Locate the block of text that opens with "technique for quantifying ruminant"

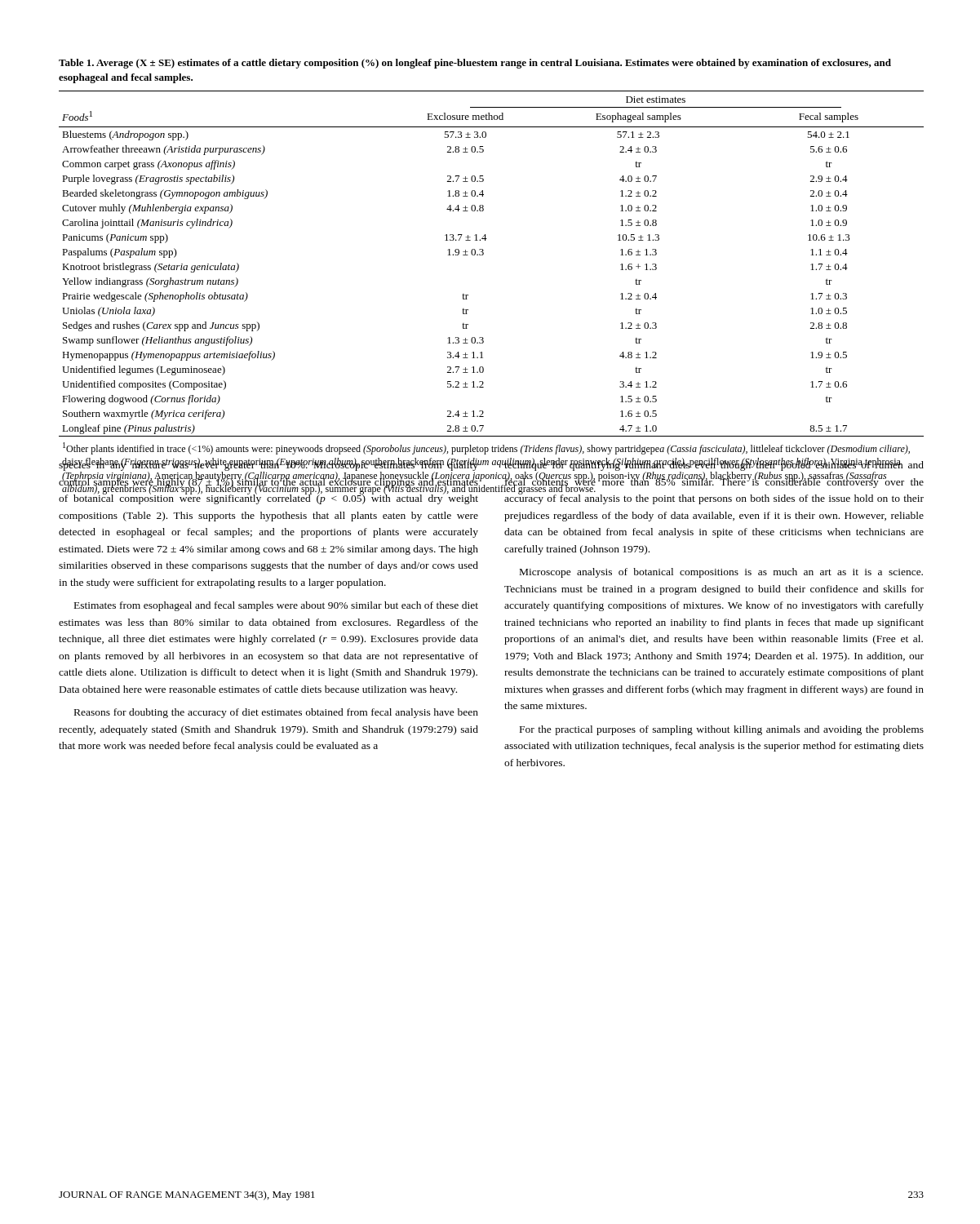tap(714, 614)
